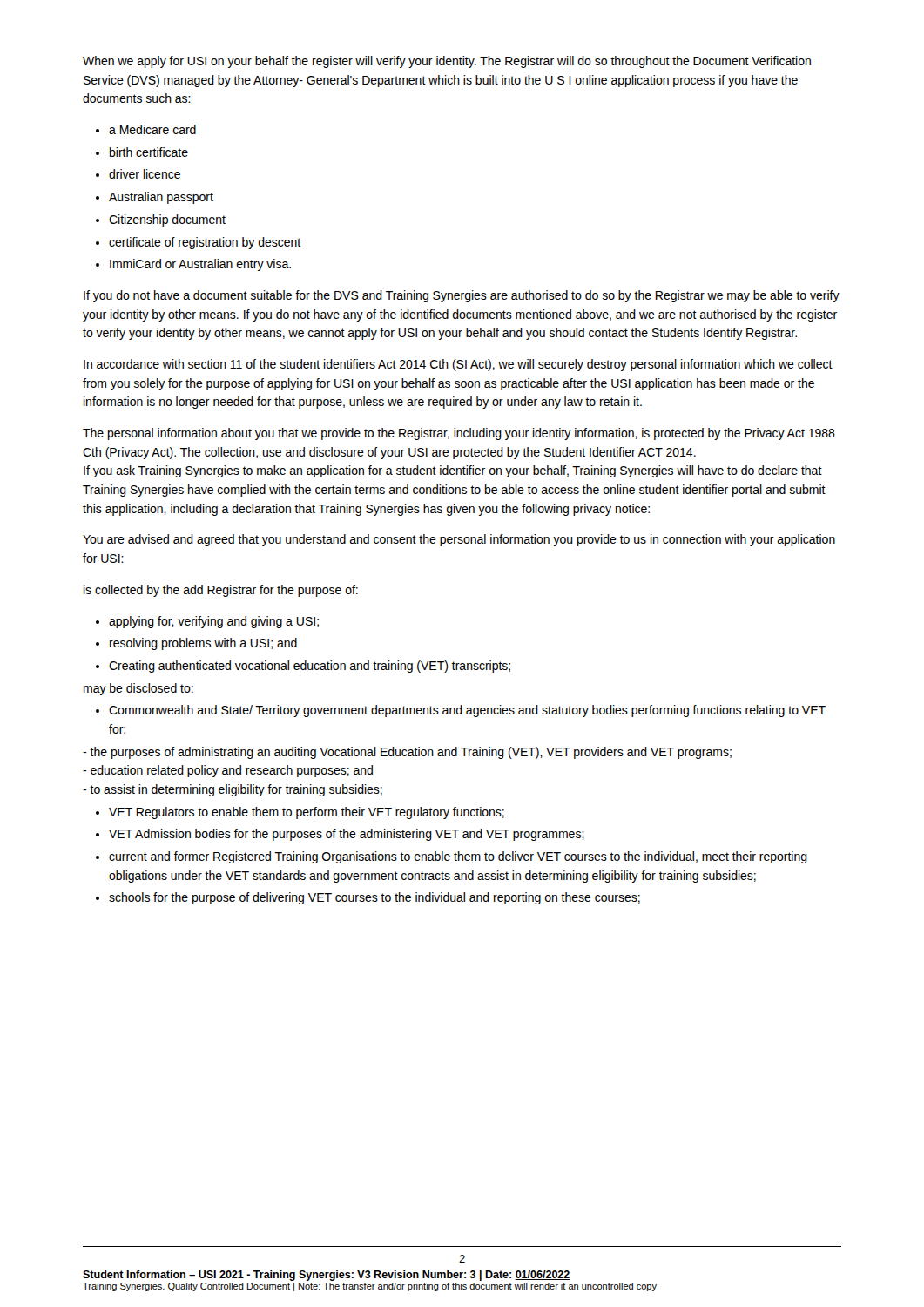Point to the block starting "The personal information about you that we provide"
This screenshot has width=924, height=1307.
pos(462,472)
